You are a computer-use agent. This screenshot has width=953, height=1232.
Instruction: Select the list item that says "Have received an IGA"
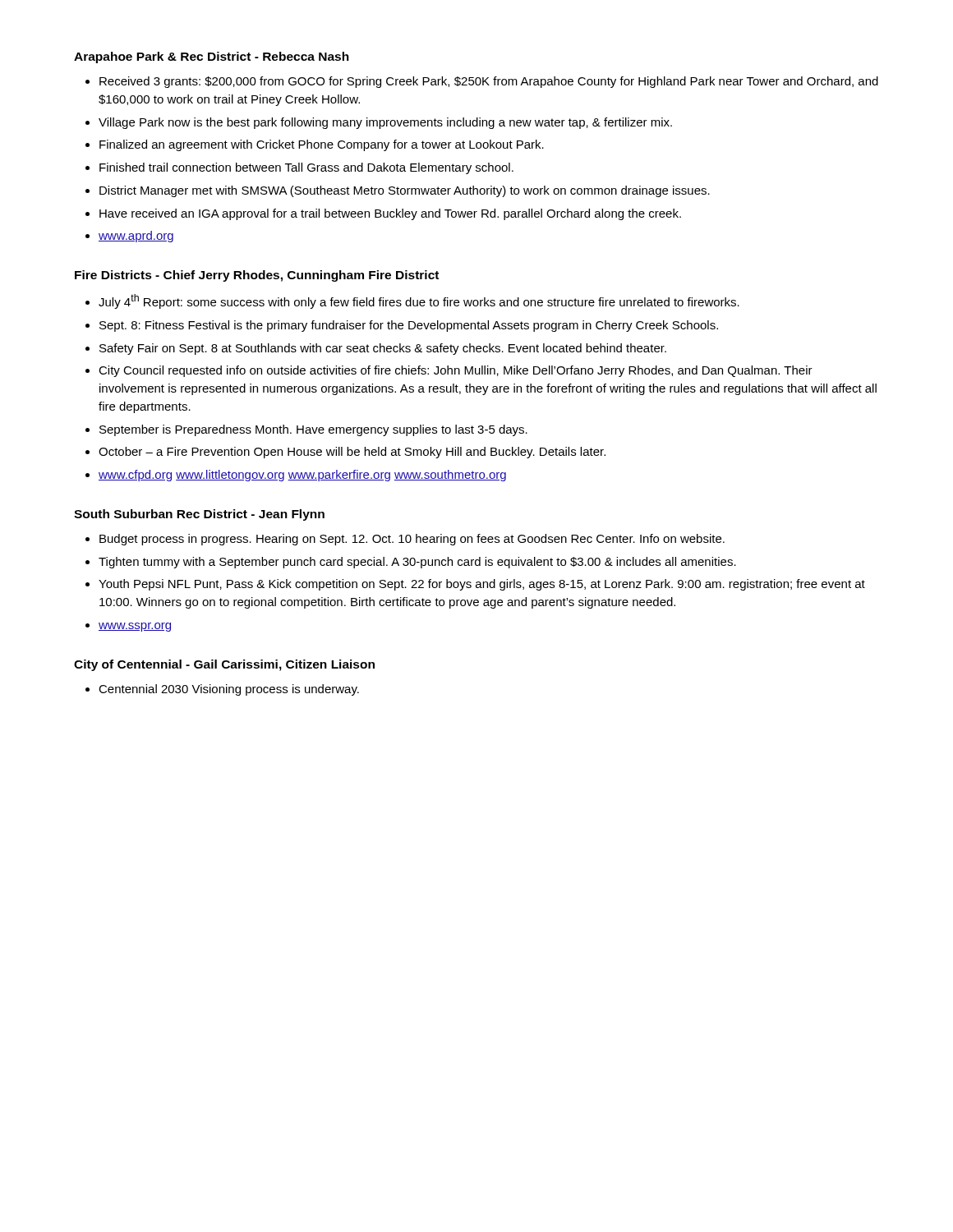pyautogui.click(x=390, y=213)
